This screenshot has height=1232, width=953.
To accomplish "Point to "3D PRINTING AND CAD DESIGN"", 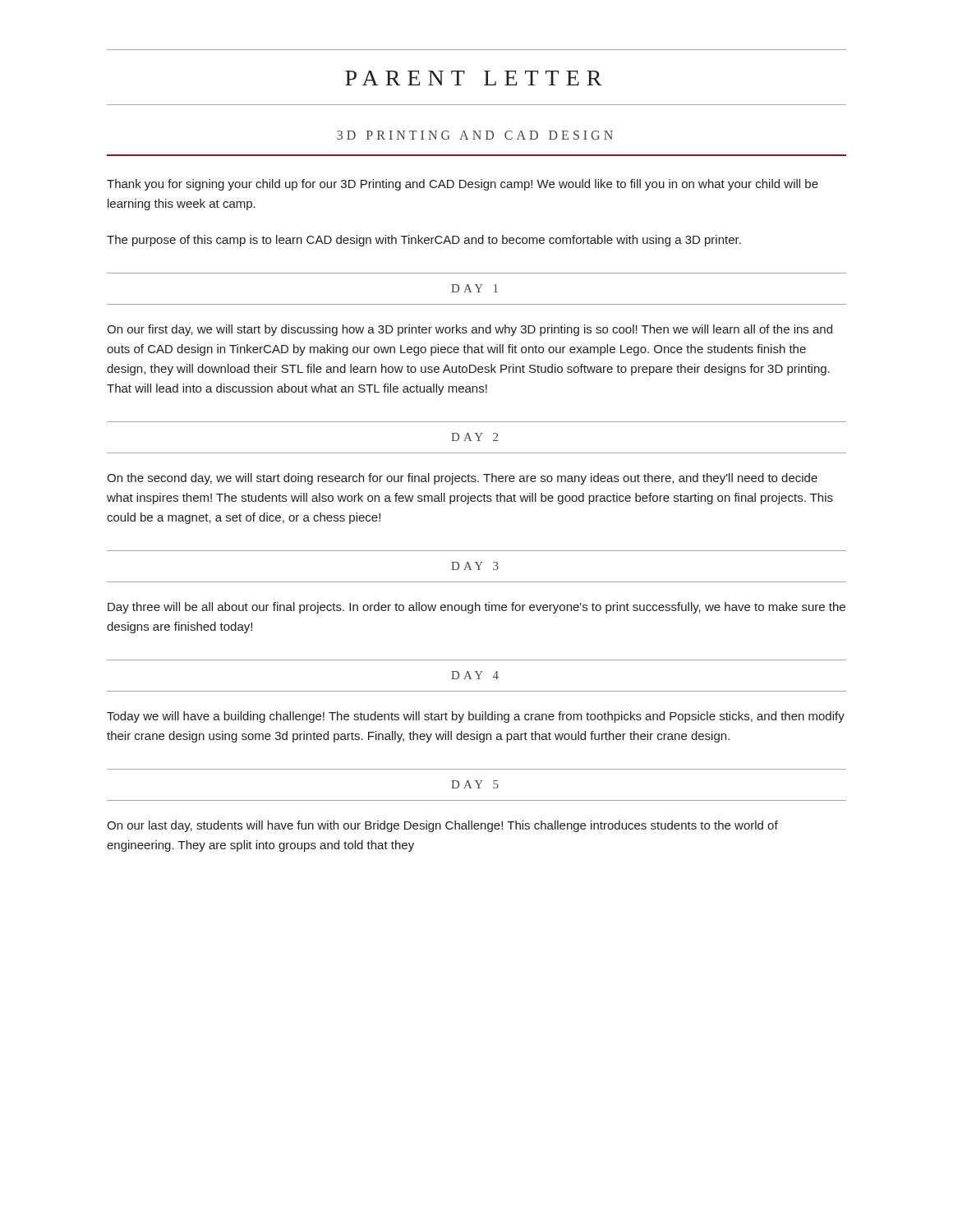I will coord(476,136).
